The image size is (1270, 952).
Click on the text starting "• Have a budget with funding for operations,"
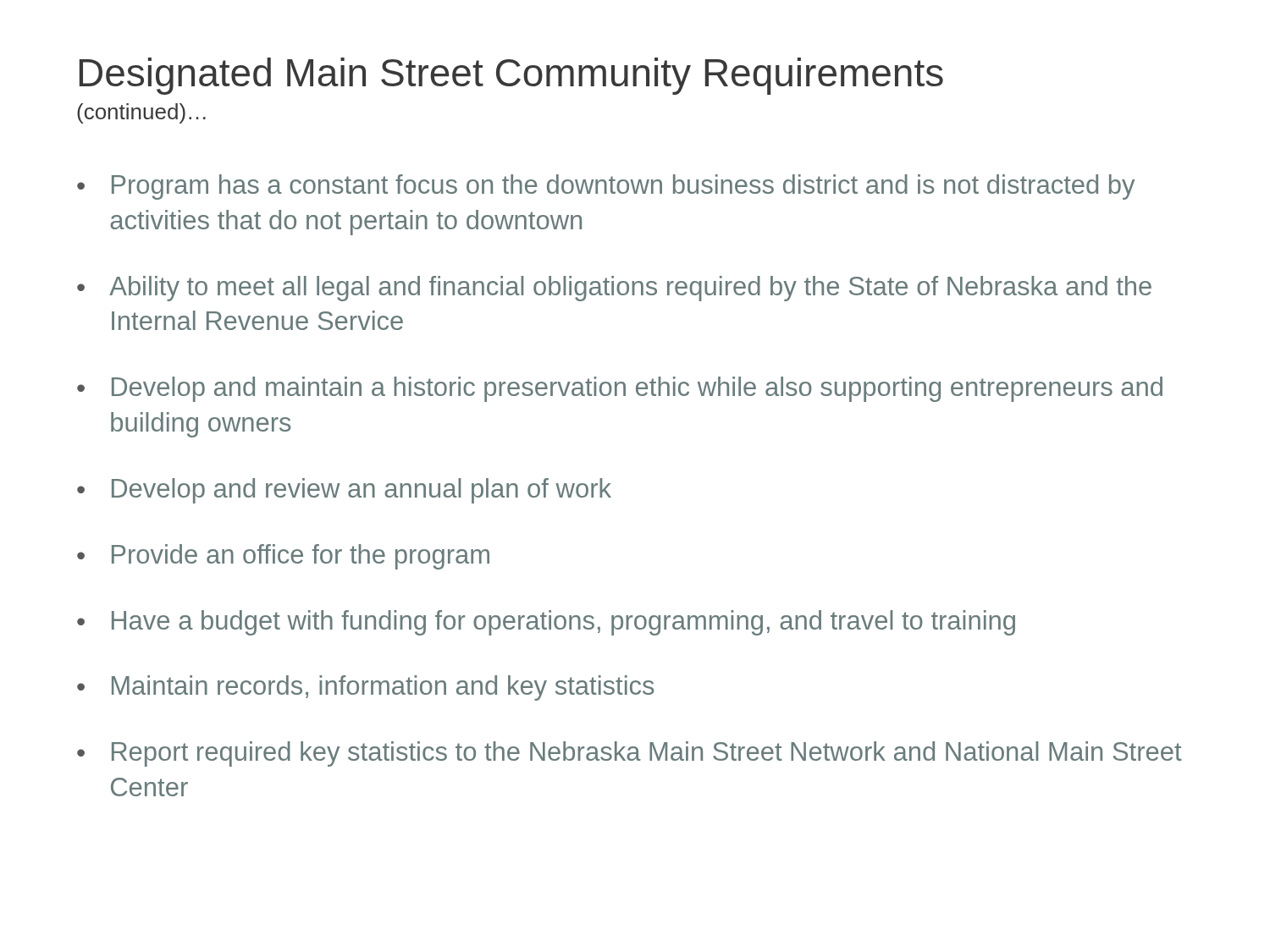(547, 621)
